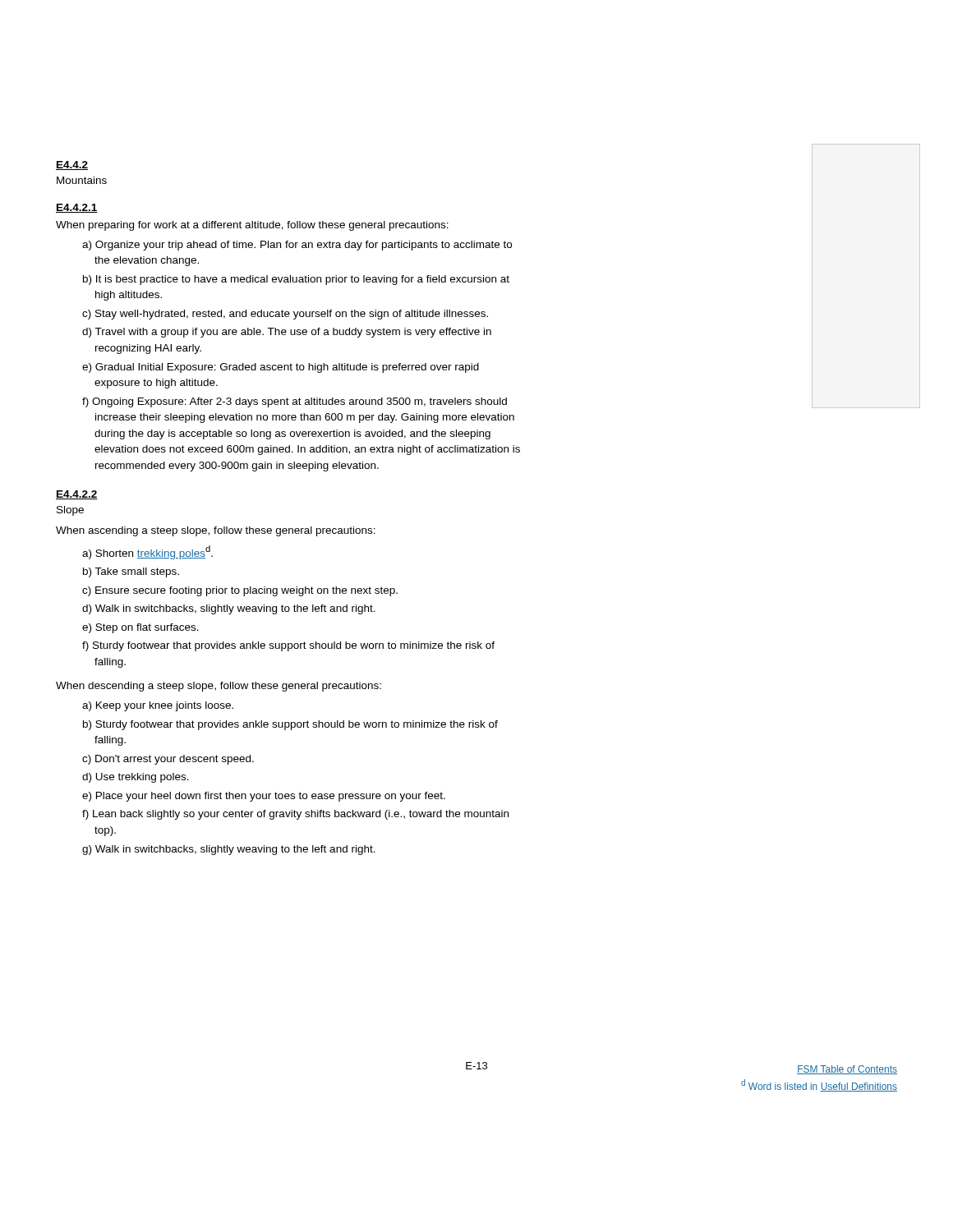The image size is (953, 1232).
Task: Point to the block beginning "a) Keep your knee"
Action: click(x=158, y=705)
